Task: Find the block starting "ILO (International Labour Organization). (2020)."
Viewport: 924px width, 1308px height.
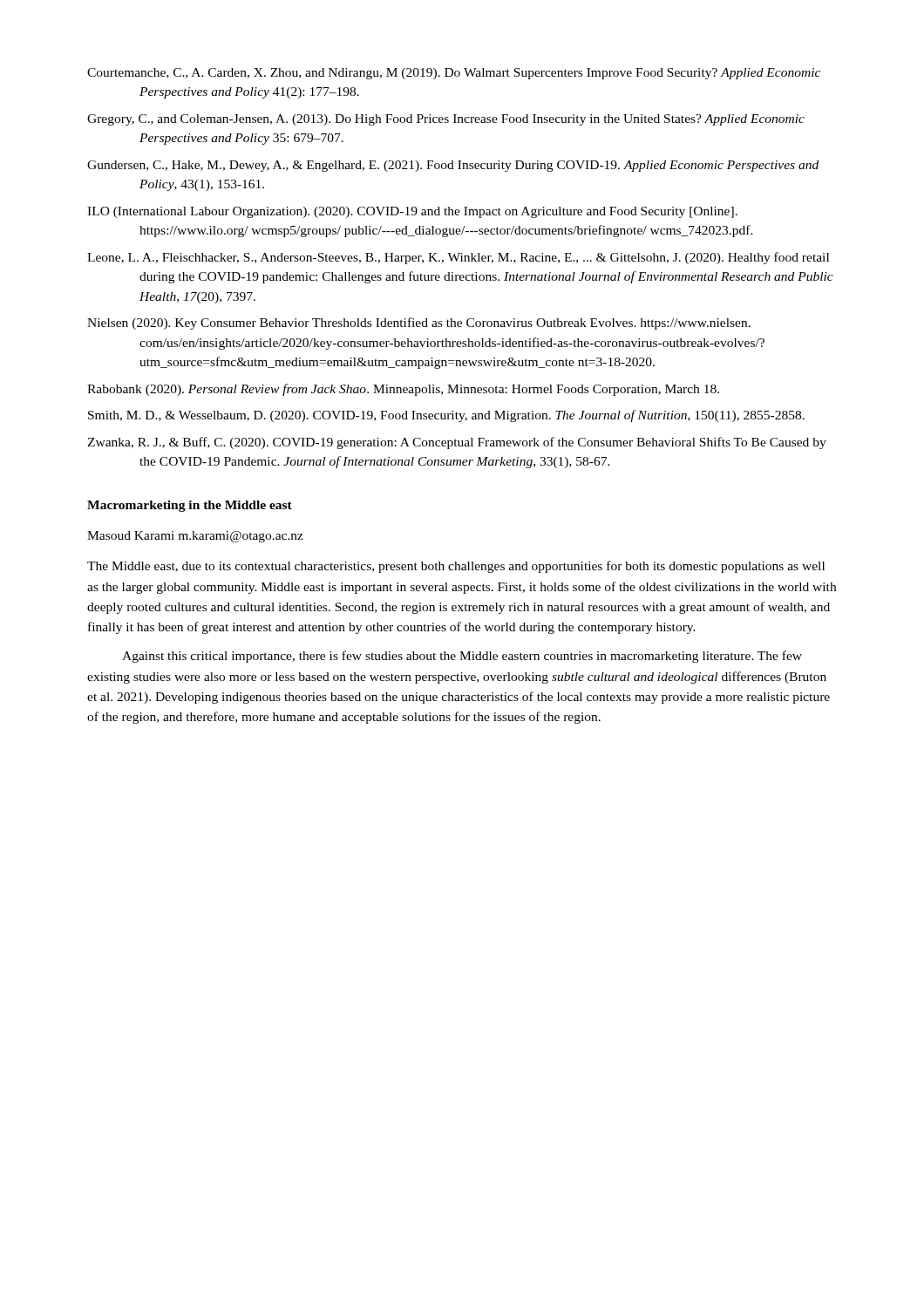Action: pyautogui.click(x=420, y=220)
